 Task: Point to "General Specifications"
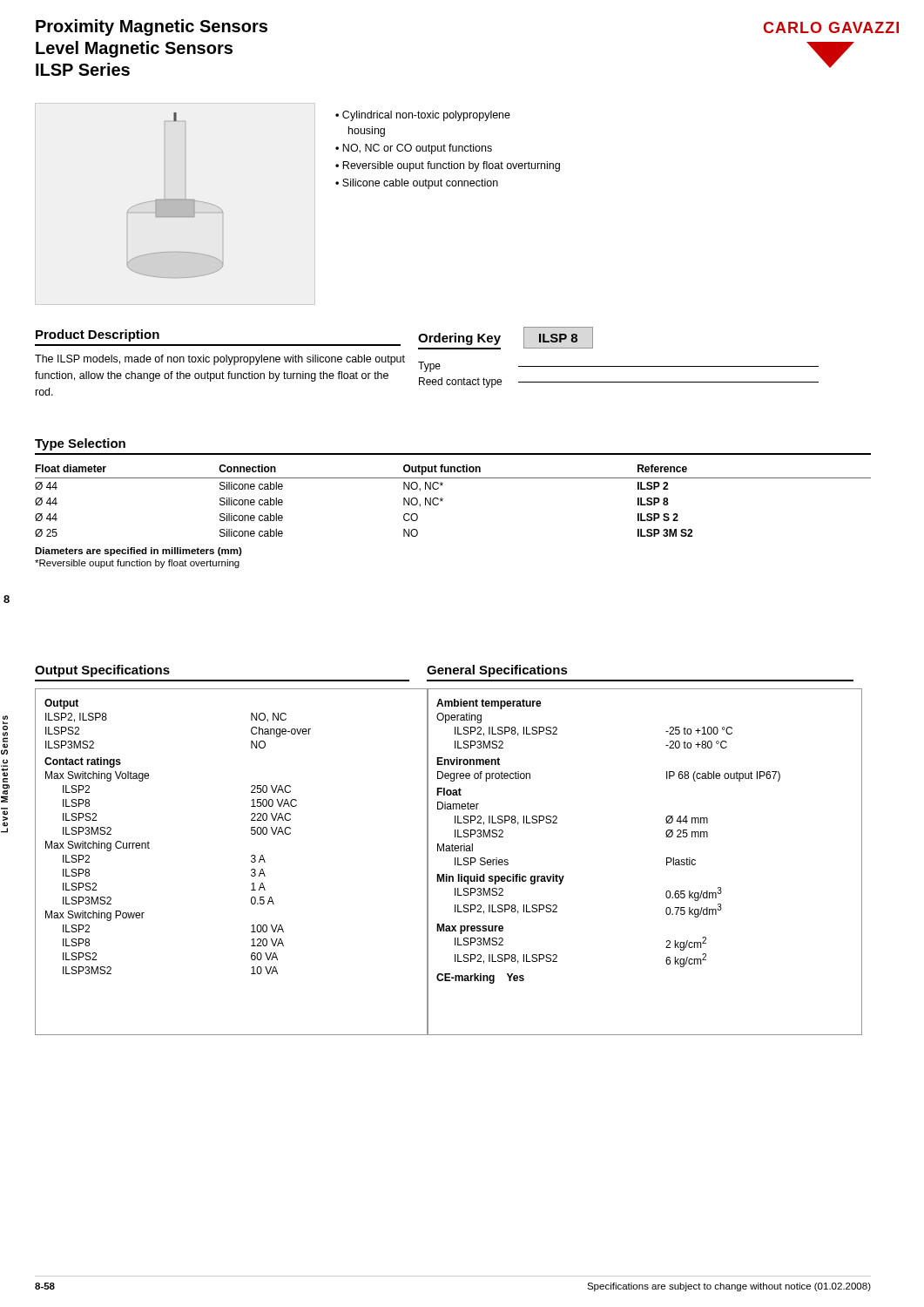640,672
